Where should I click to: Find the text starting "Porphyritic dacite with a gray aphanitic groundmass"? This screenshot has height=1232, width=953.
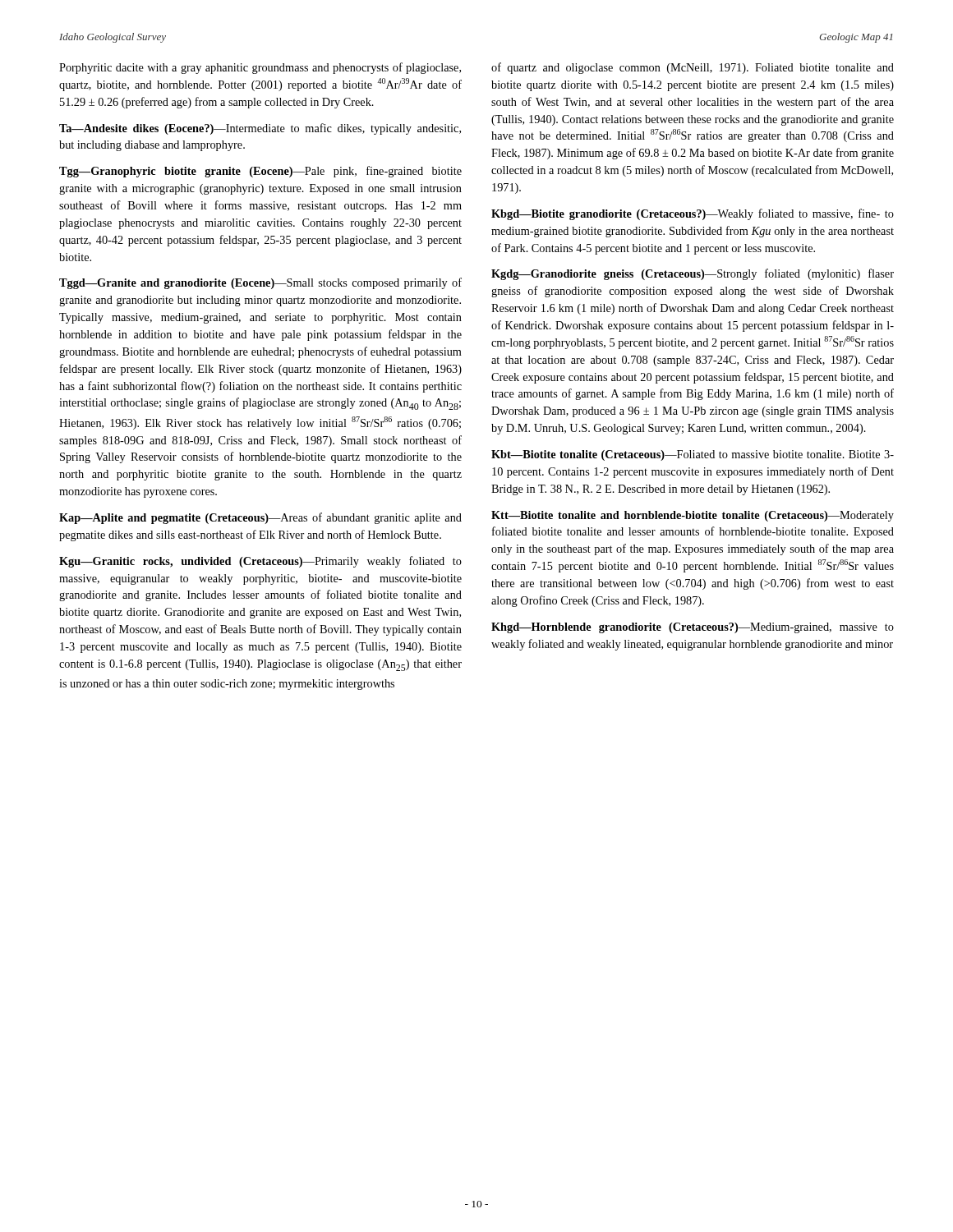point(260,84)
